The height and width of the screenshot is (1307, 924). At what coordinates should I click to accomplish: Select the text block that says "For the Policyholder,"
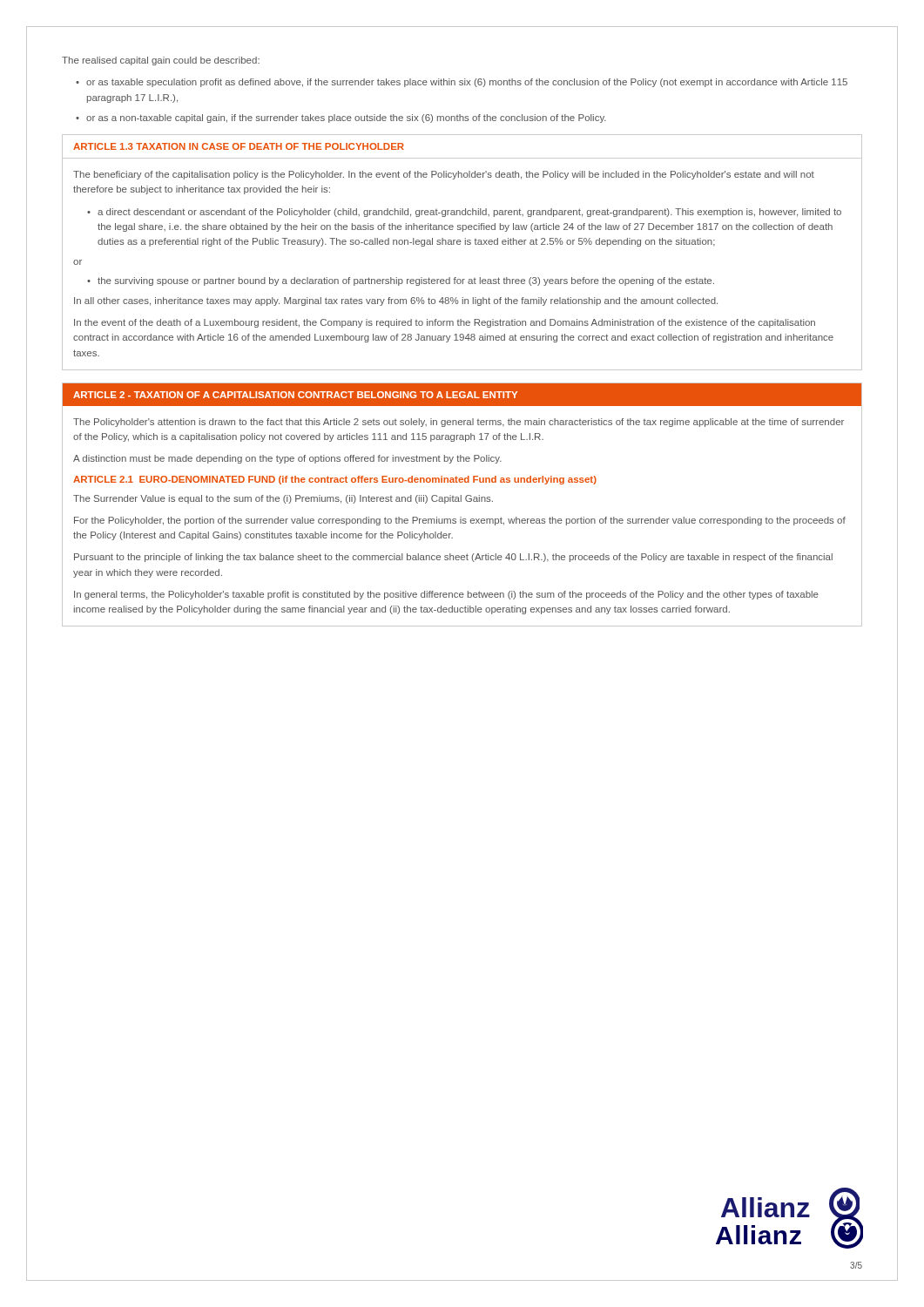(462, 528)
